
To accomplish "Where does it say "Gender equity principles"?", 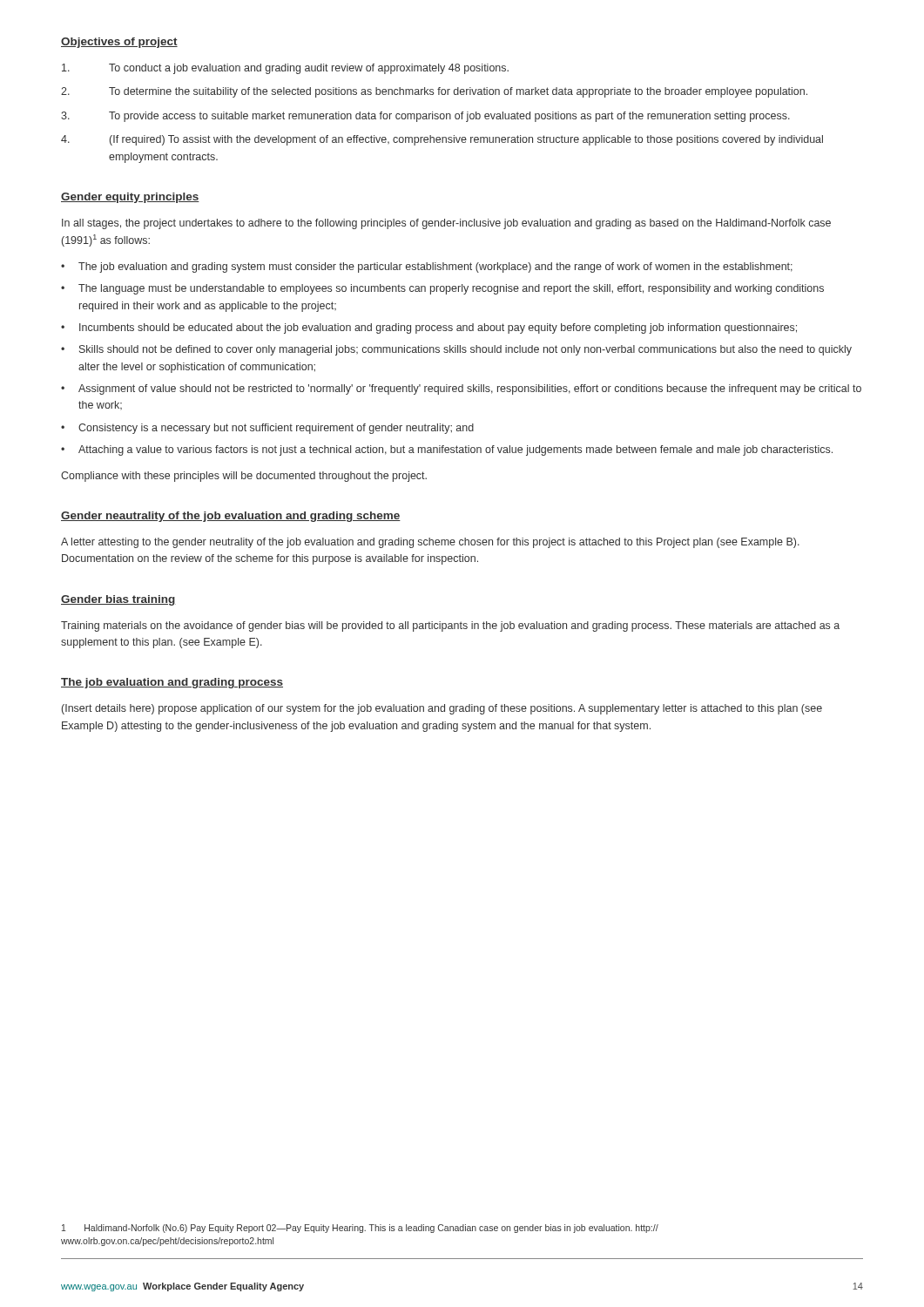I will [x=130, y=196].
